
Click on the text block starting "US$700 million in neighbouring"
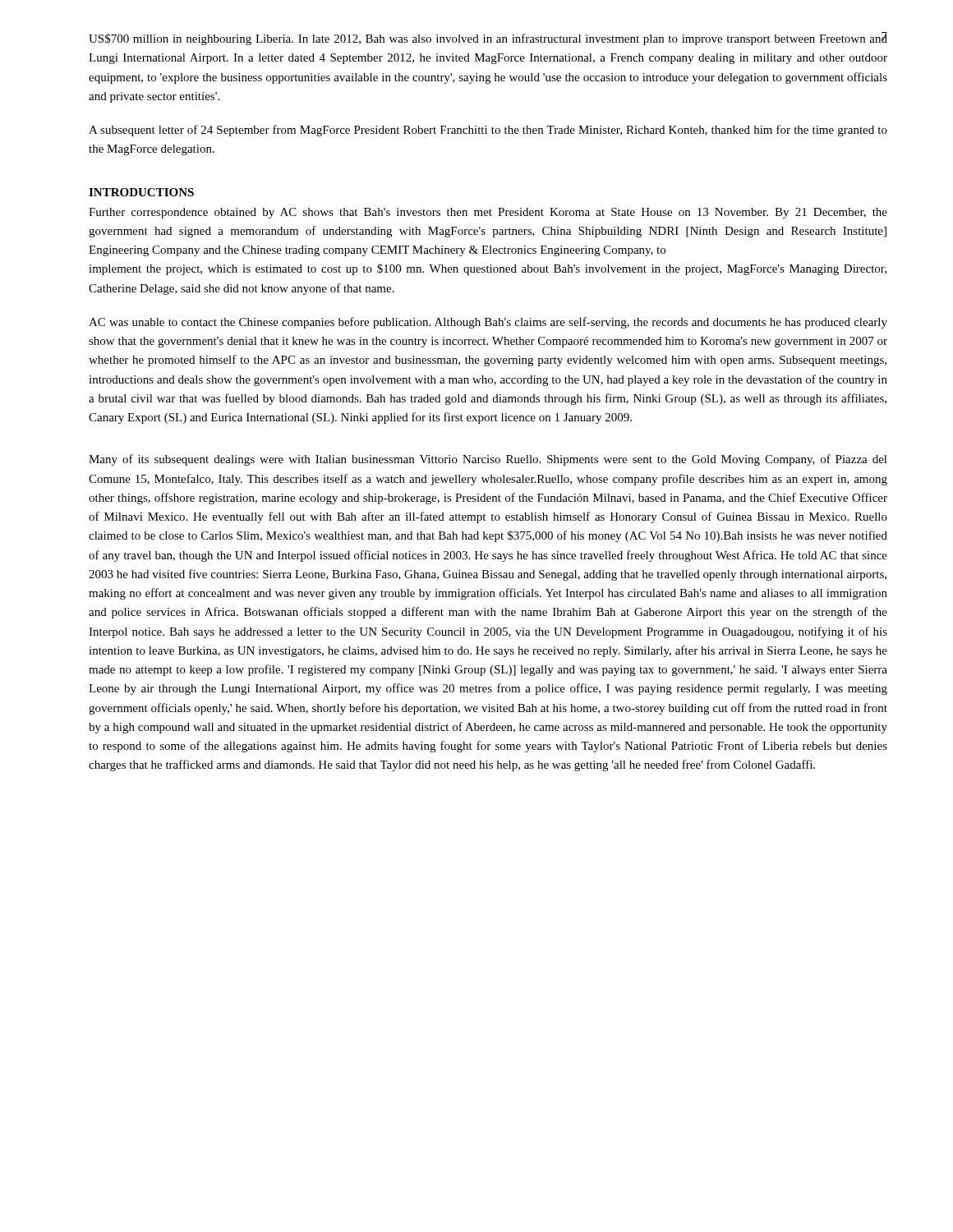(488, 67)
